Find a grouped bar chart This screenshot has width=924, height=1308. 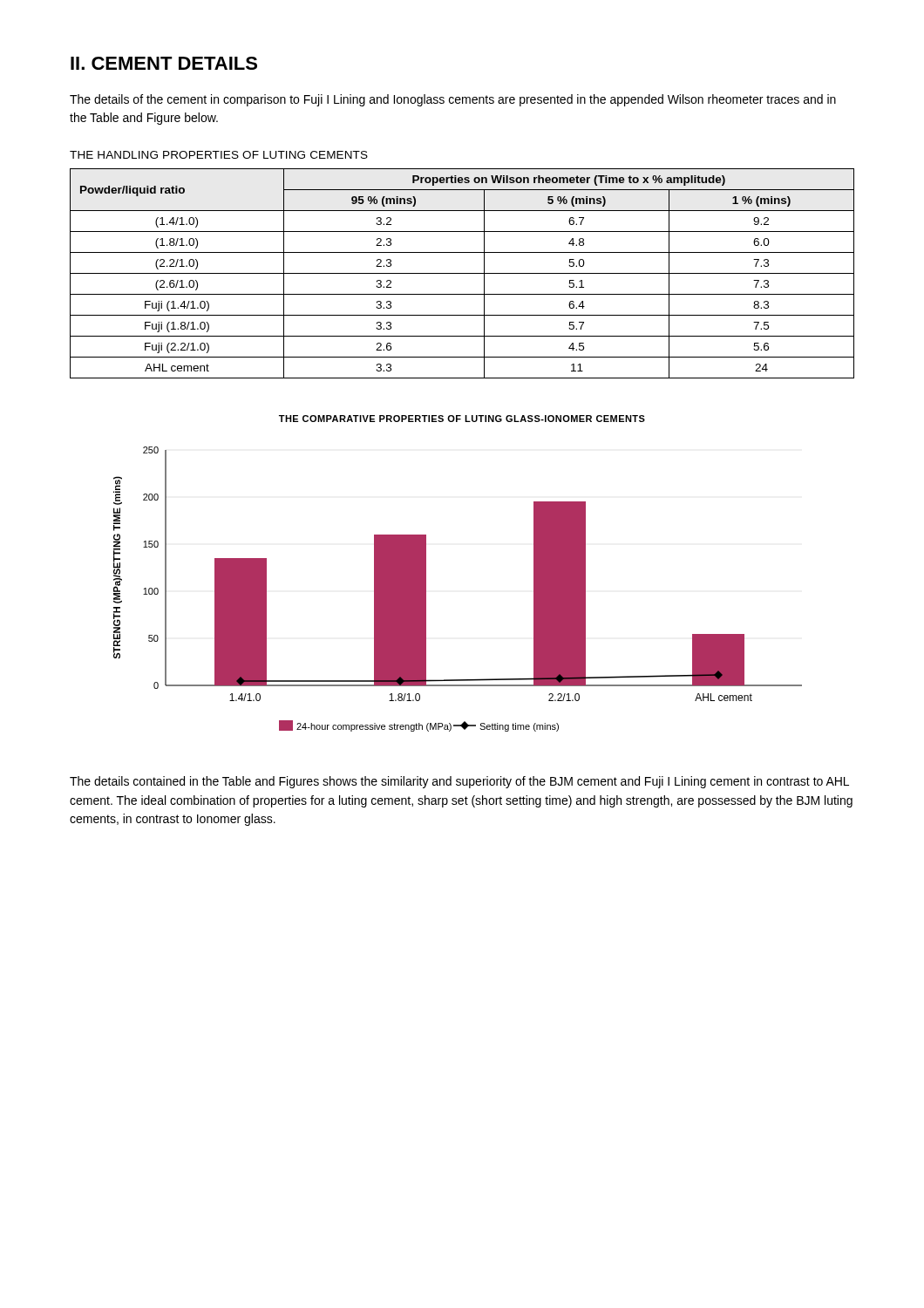(x=462, y=580)
